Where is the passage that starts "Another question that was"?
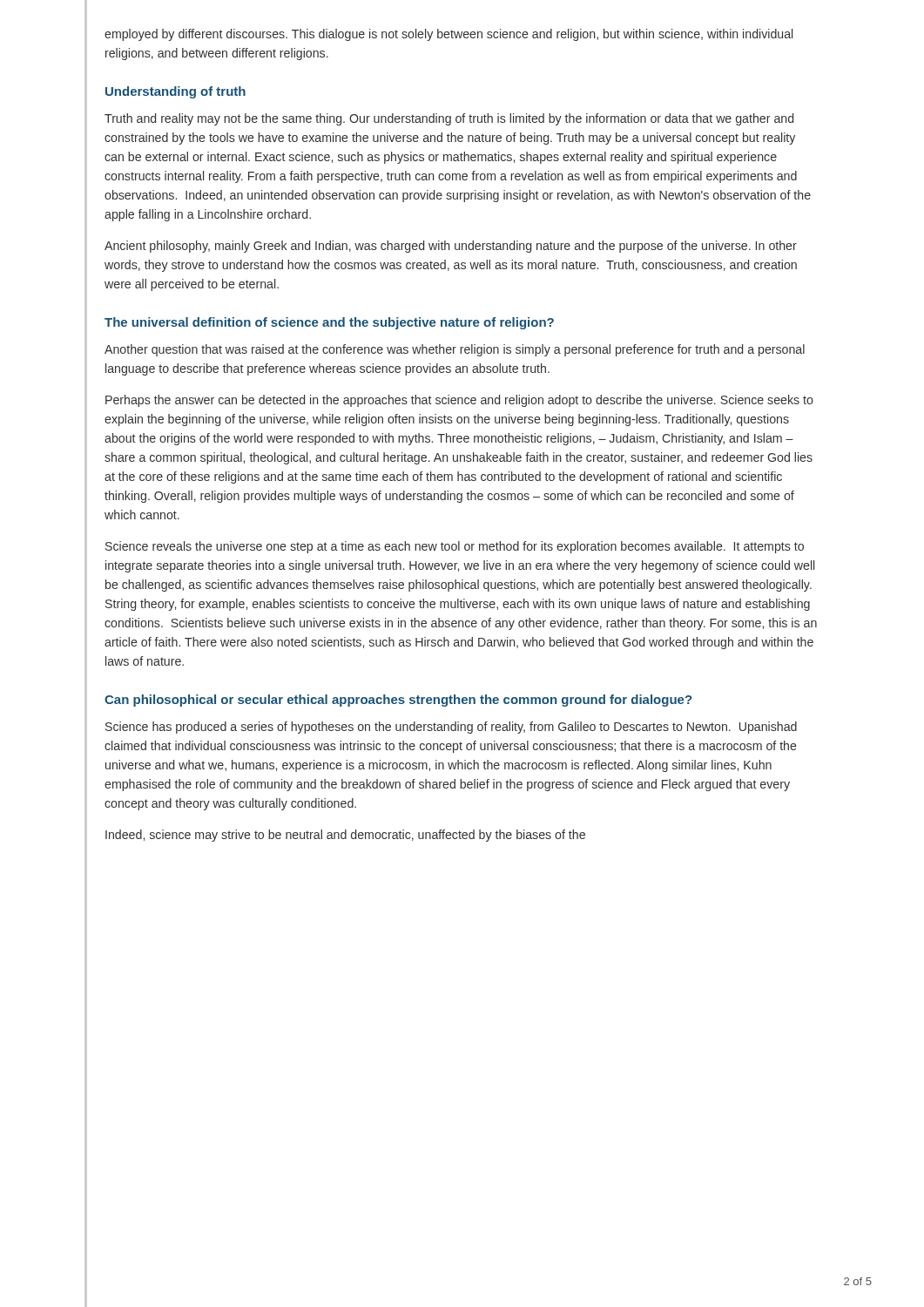Image resolution: width=924 pixels, height=1307 pixels. click(455, 359)
